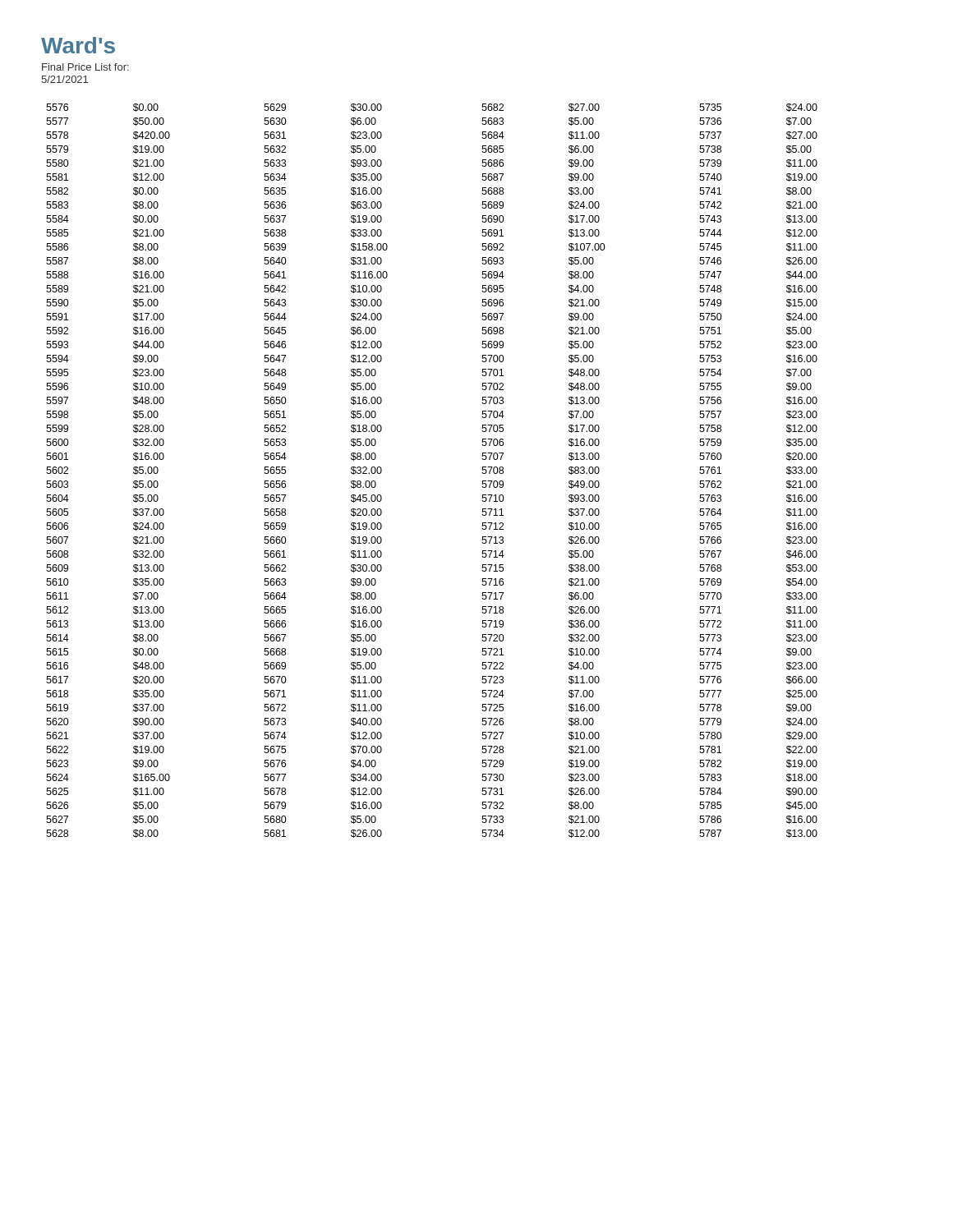
Task: Find the title
Action: [x=79, y=46]
